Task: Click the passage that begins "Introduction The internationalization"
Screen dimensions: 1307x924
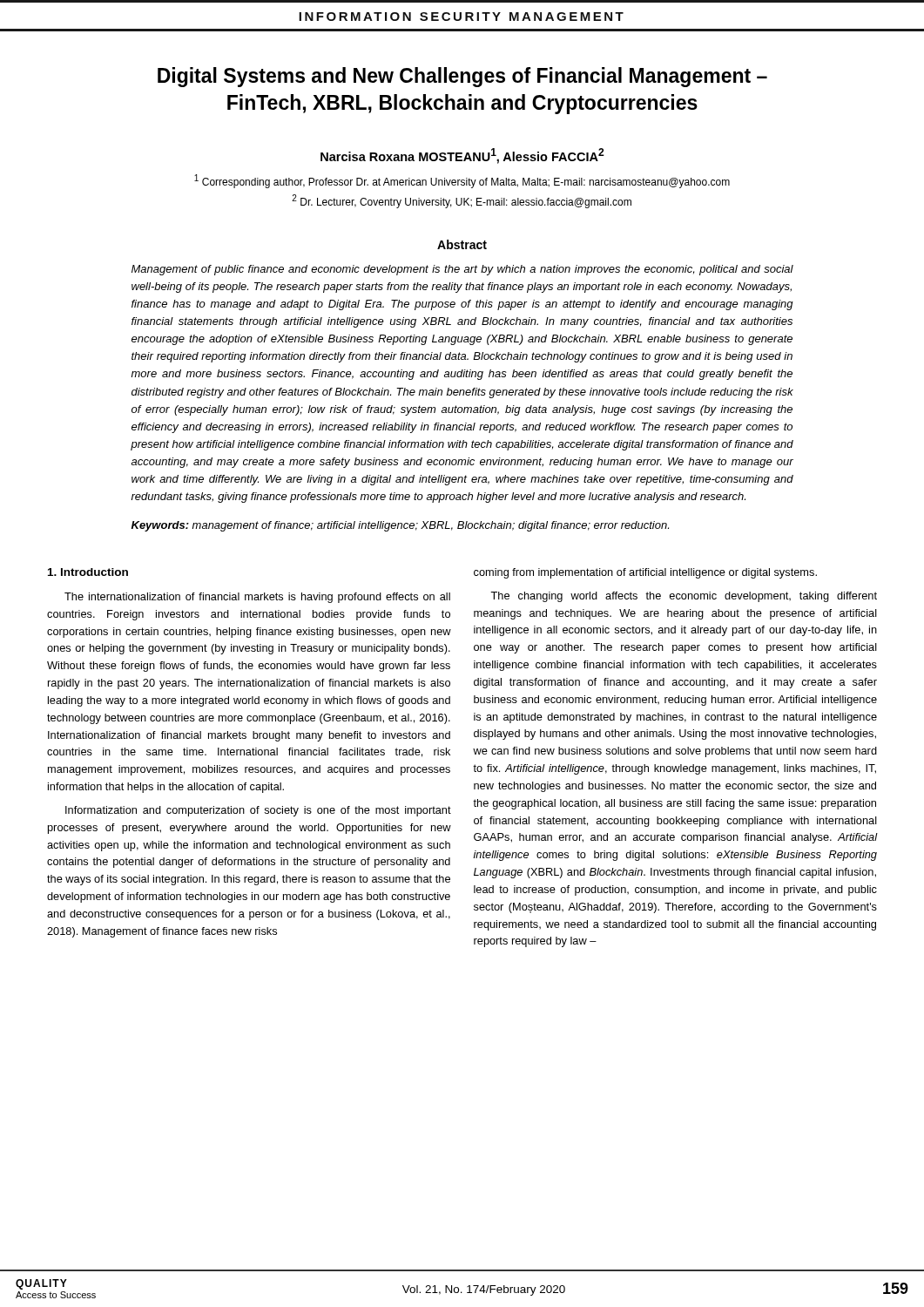Action: [249, 752]
